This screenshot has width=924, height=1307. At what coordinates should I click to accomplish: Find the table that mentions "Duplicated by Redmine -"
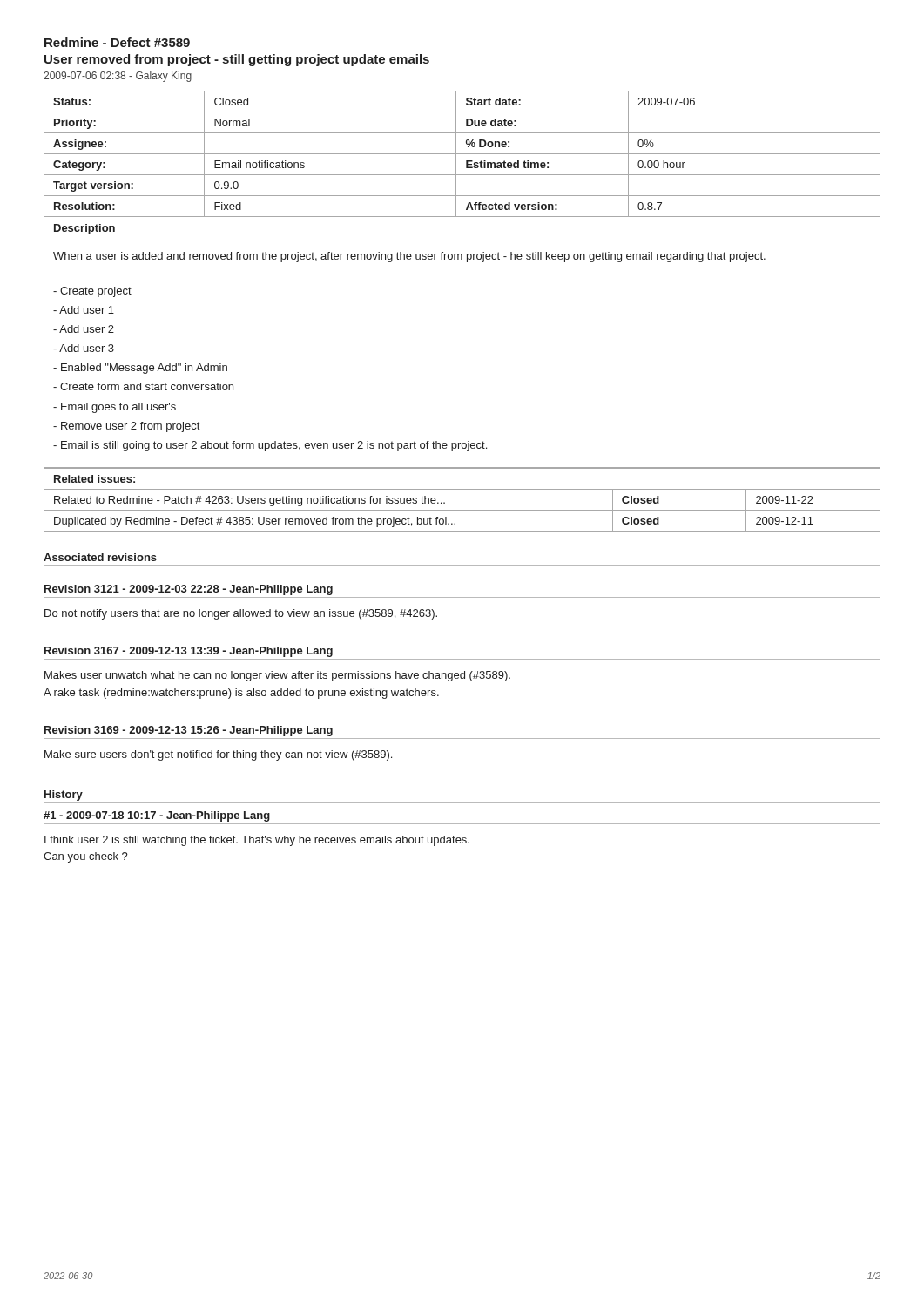pyautogui.click(x=462, y=500)
